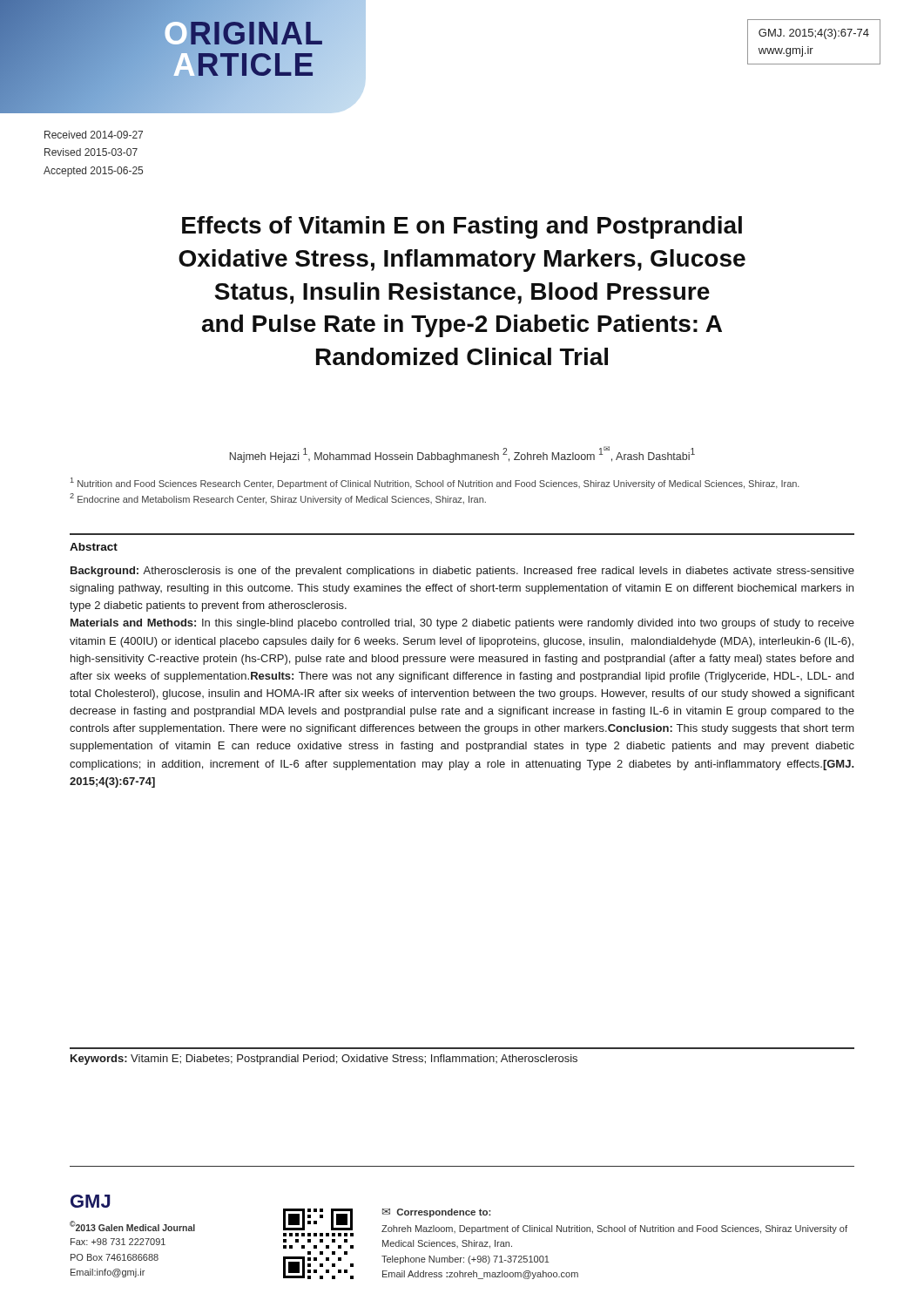
Task: Select the title that reads "Effects of Vitamin E on Fasting and"
Action: (462, 291)
